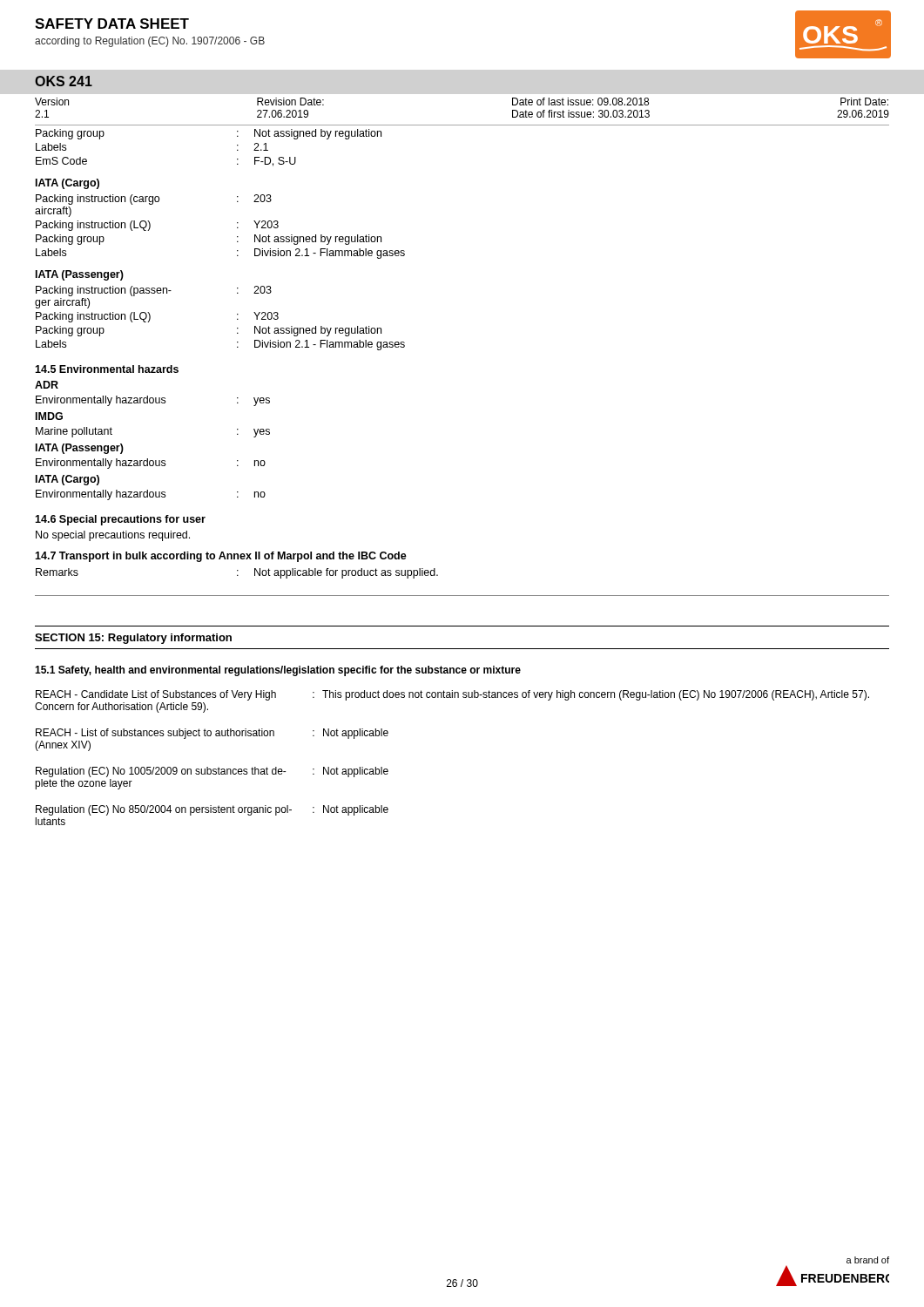The width and height of the screenshot is (924, 1307).
Task: Click on the section header with the text "IATA (Cargo)"
Action: coord(67,183)
